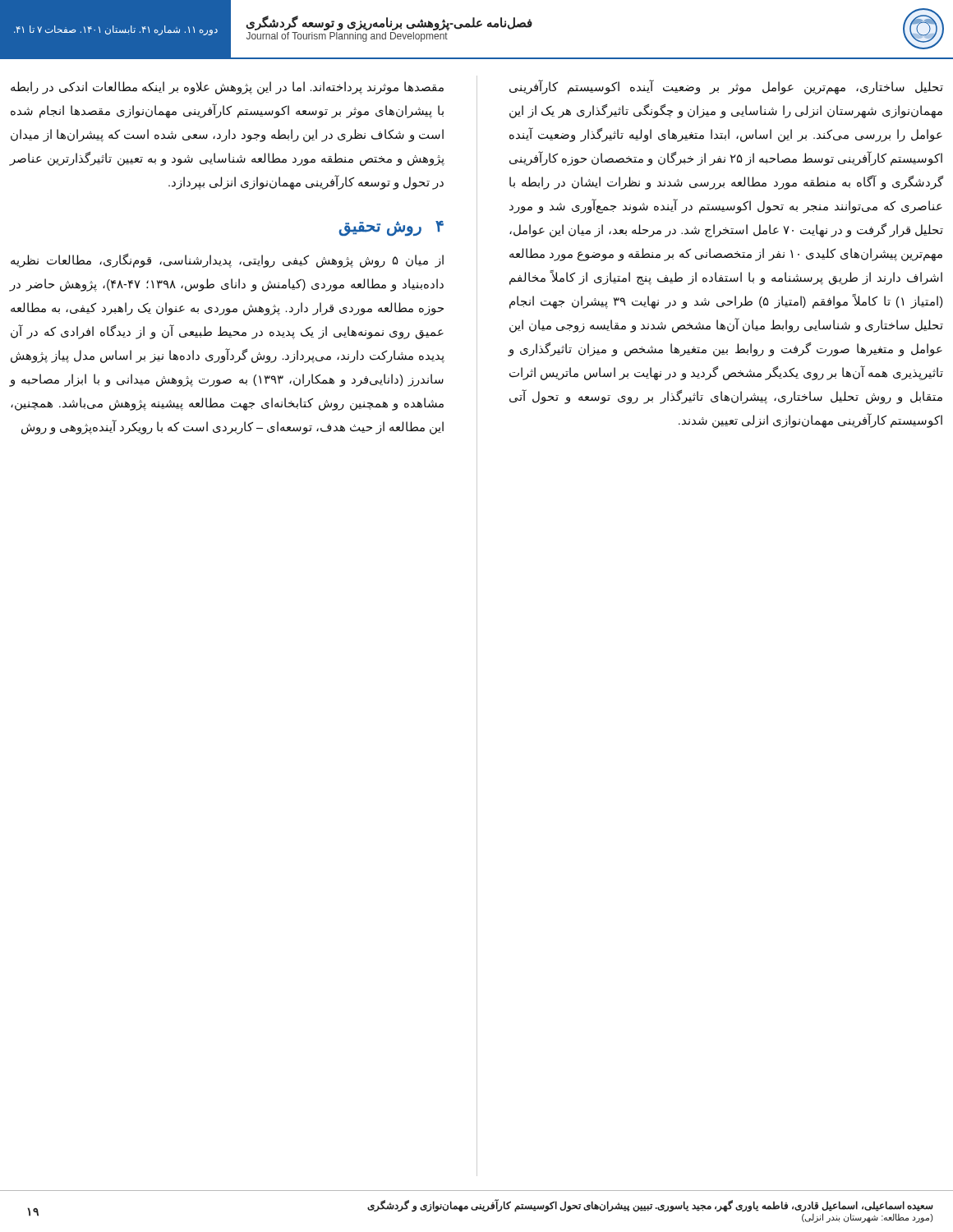
Task: Click the passage that begins "مقصدها موثرند پرداخته‌اند. اما در"
Action: coord(227,135)
